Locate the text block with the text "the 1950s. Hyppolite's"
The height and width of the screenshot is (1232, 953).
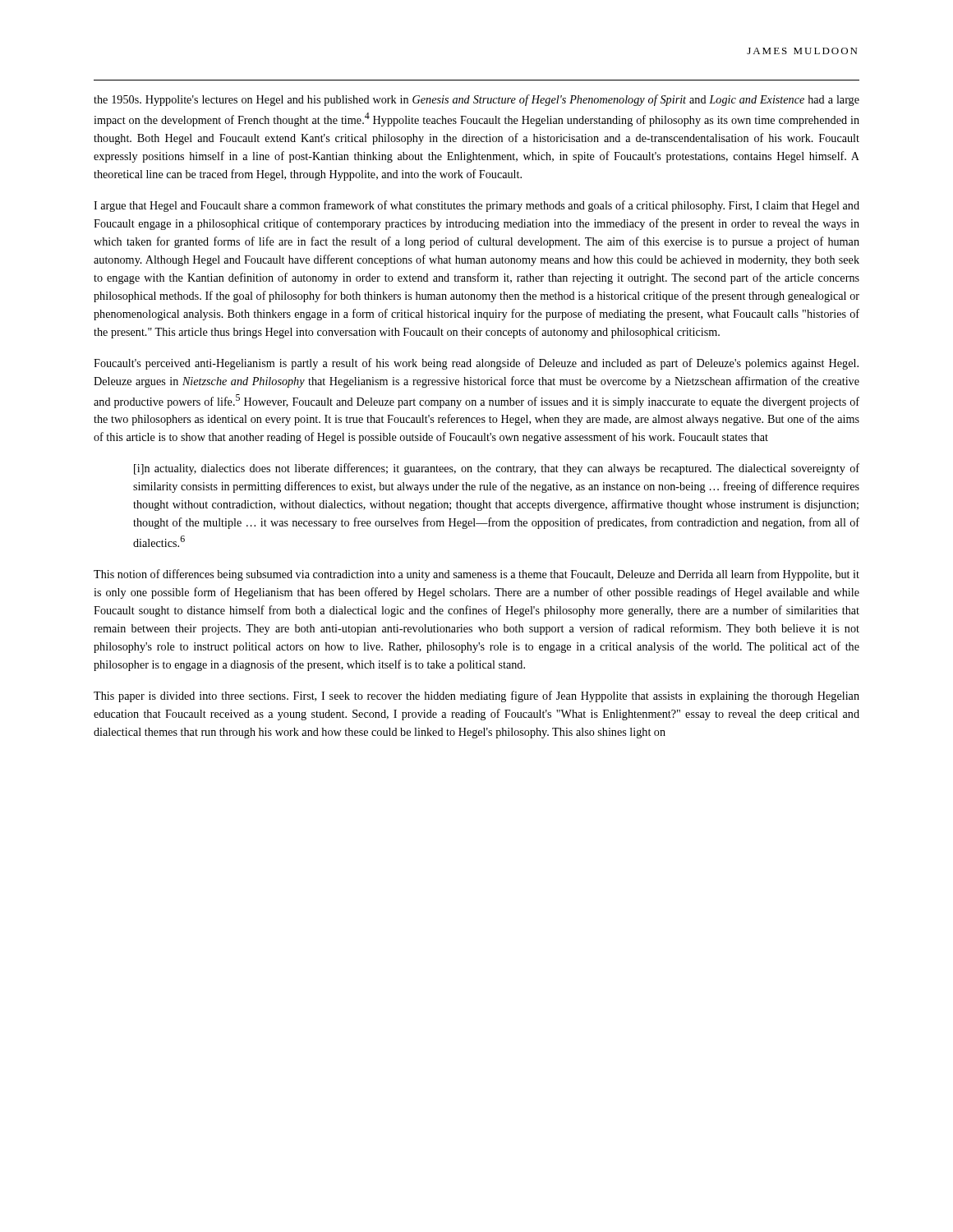(476, 137)
